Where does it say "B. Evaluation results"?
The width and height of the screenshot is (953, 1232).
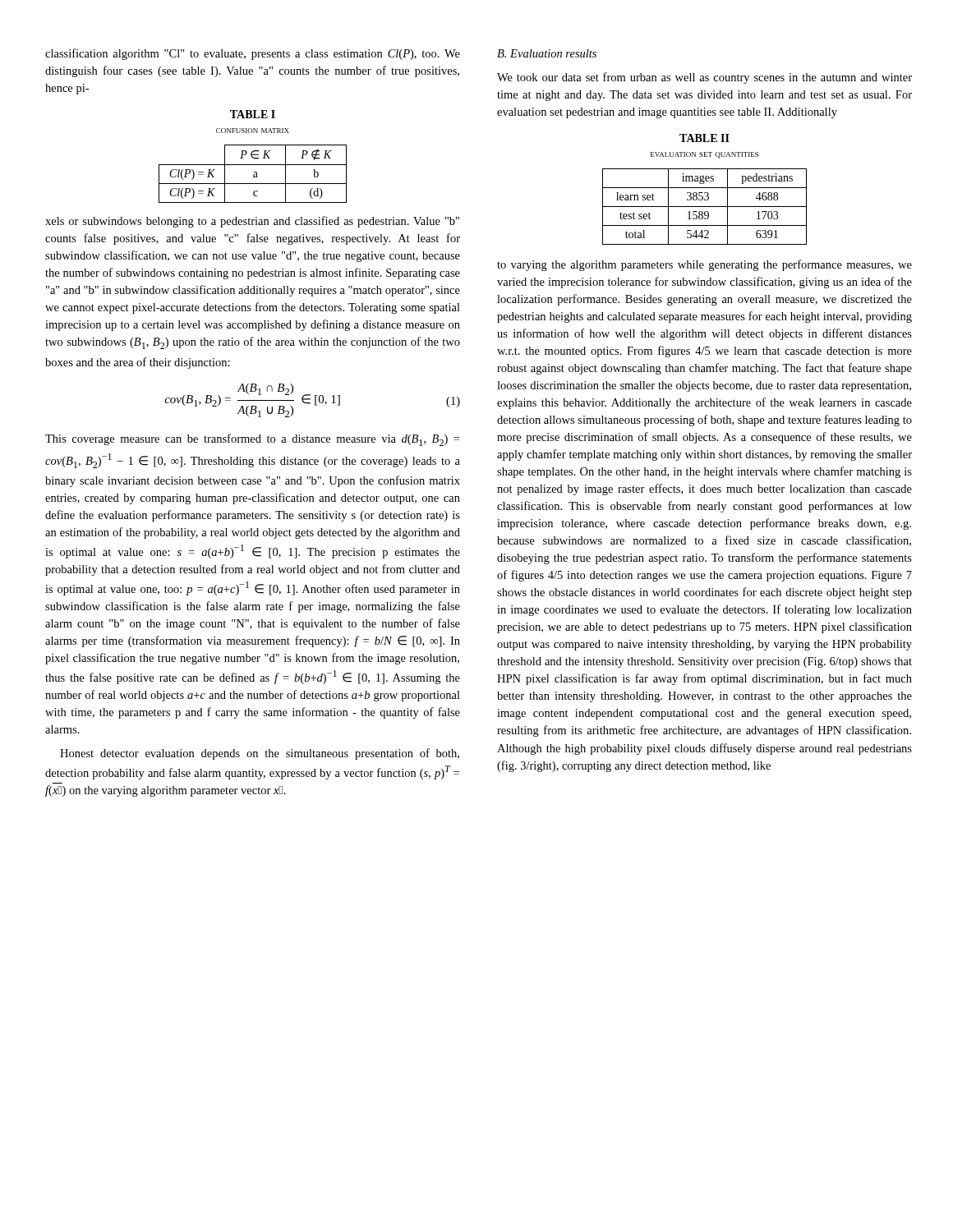(547, 53)
